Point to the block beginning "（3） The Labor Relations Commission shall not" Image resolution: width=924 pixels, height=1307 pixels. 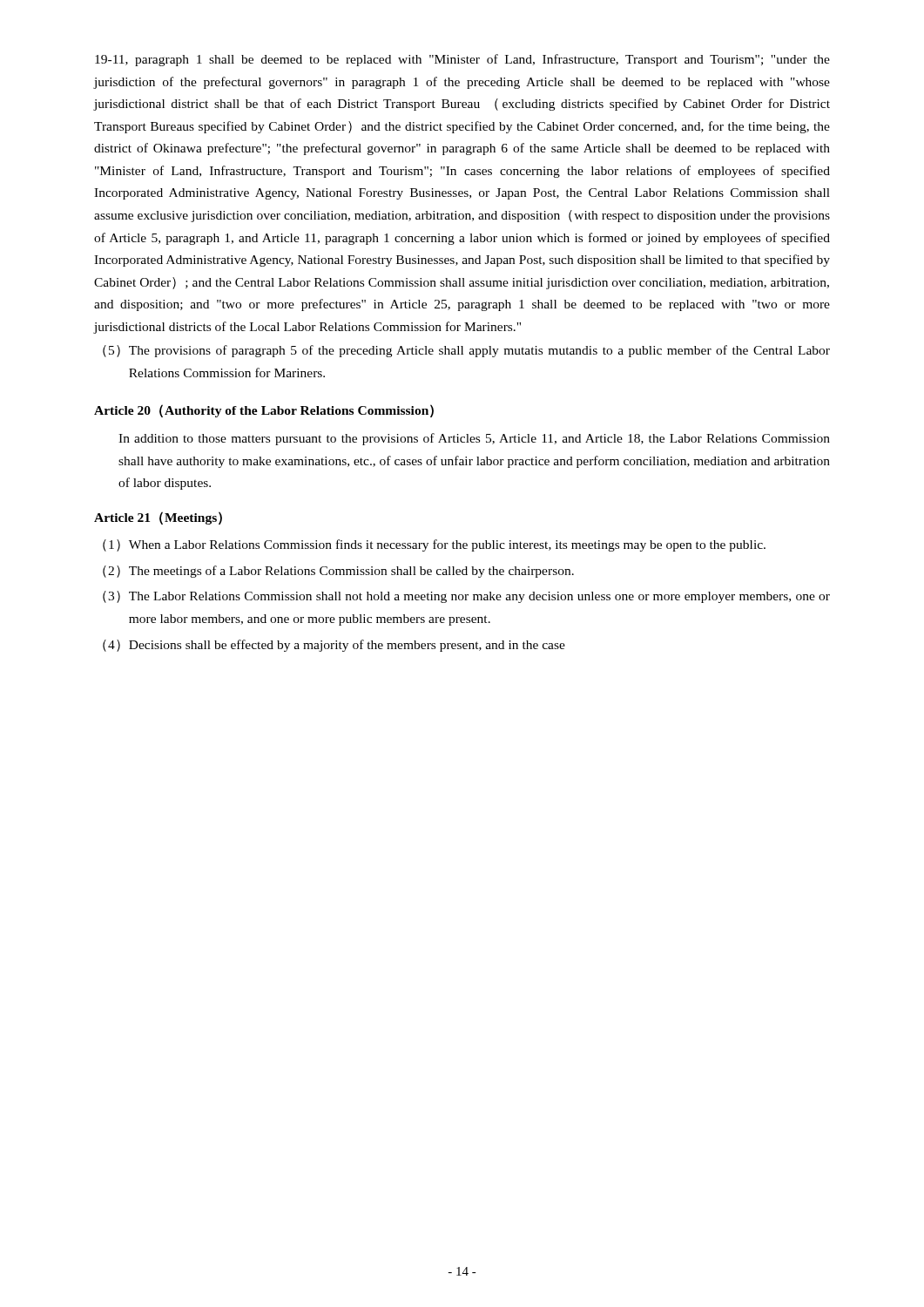(x=462, y=607)
